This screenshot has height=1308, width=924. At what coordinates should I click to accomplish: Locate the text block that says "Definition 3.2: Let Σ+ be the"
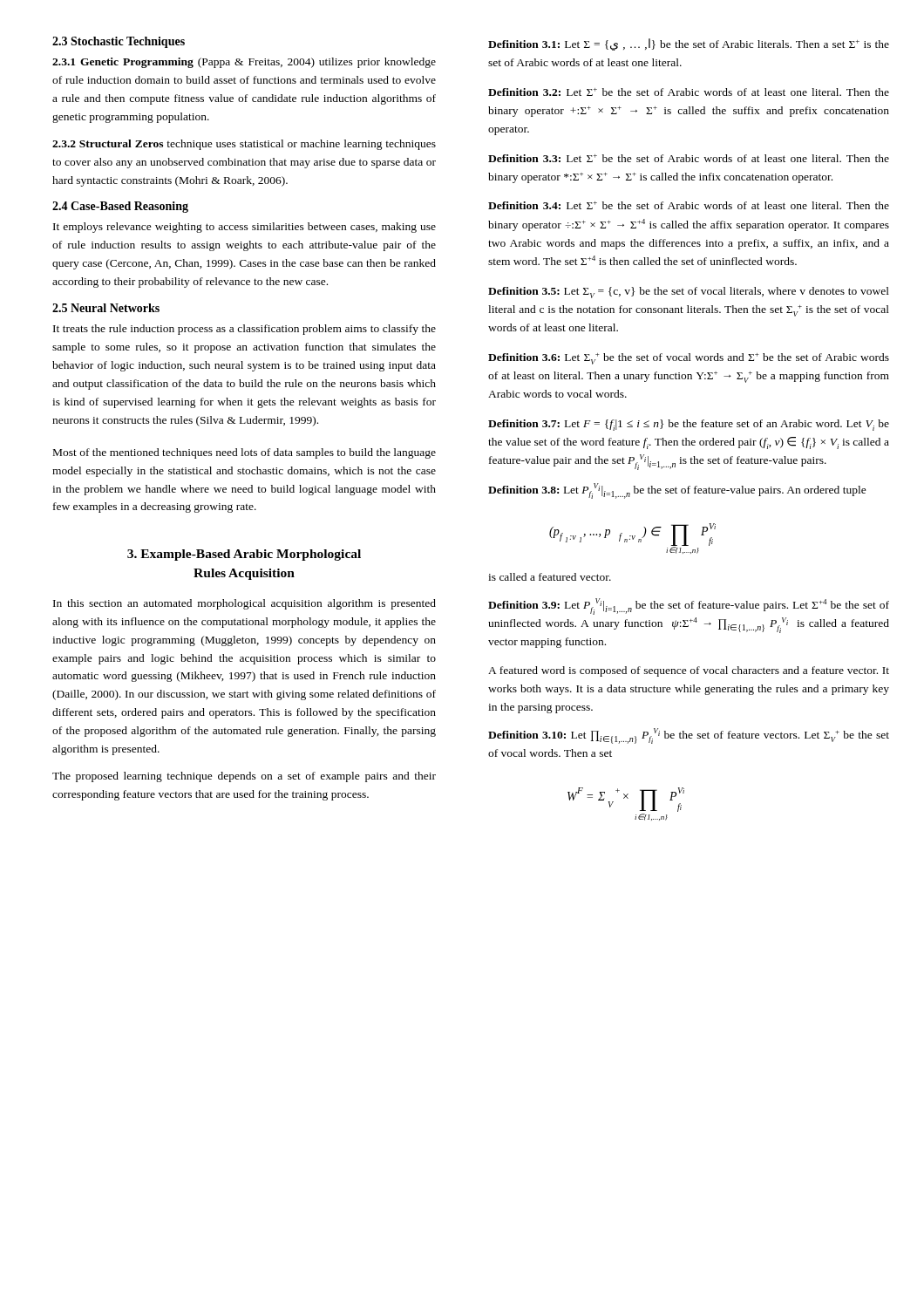[689, 110]
